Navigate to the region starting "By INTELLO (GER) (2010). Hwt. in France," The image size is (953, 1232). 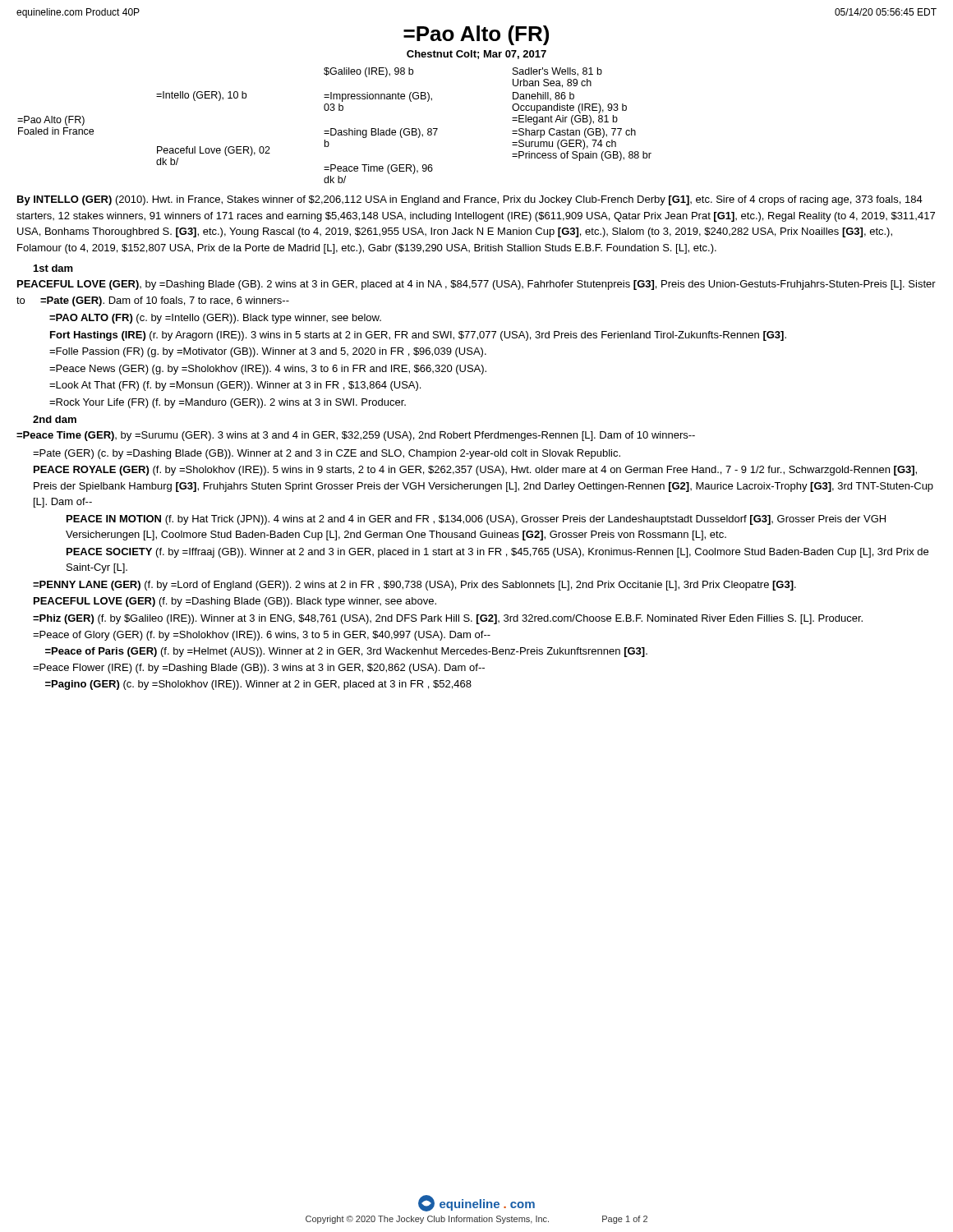(476, 223)
